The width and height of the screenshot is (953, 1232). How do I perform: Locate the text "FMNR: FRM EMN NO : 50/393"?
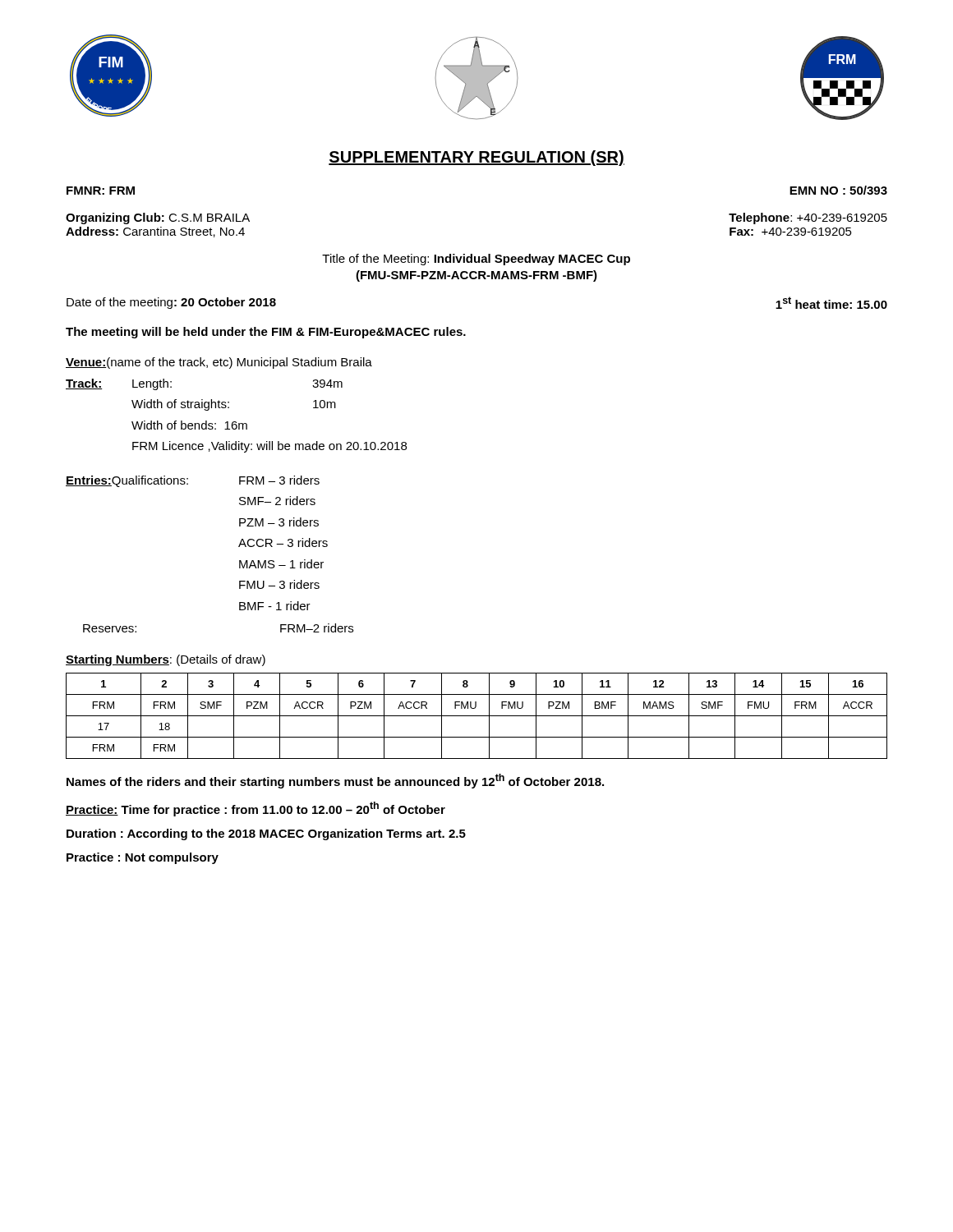(103, 189)
